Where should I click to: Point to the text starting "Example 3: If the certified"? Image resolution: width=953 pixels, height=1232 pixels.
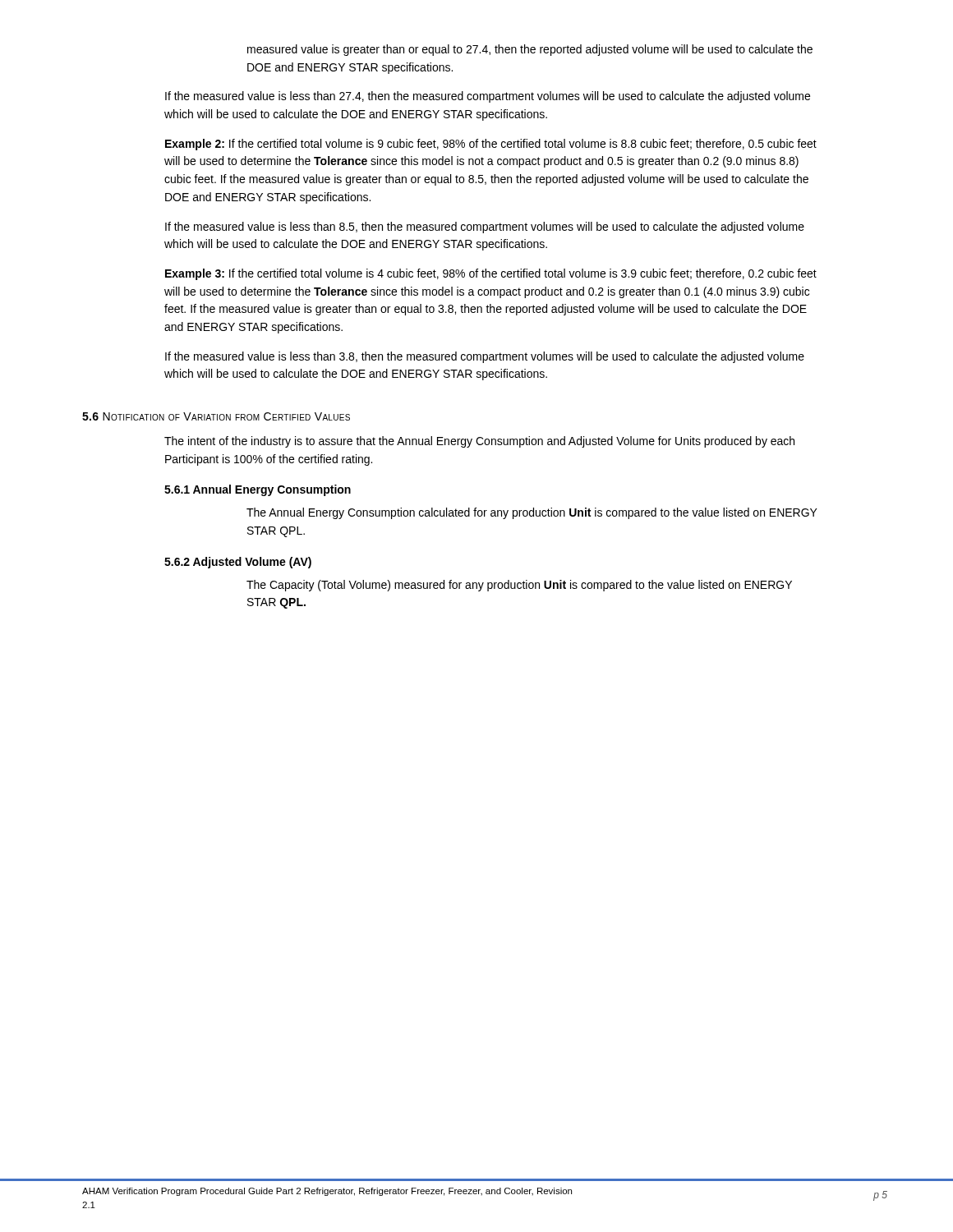pyautogui.click(x=490, y=300)
